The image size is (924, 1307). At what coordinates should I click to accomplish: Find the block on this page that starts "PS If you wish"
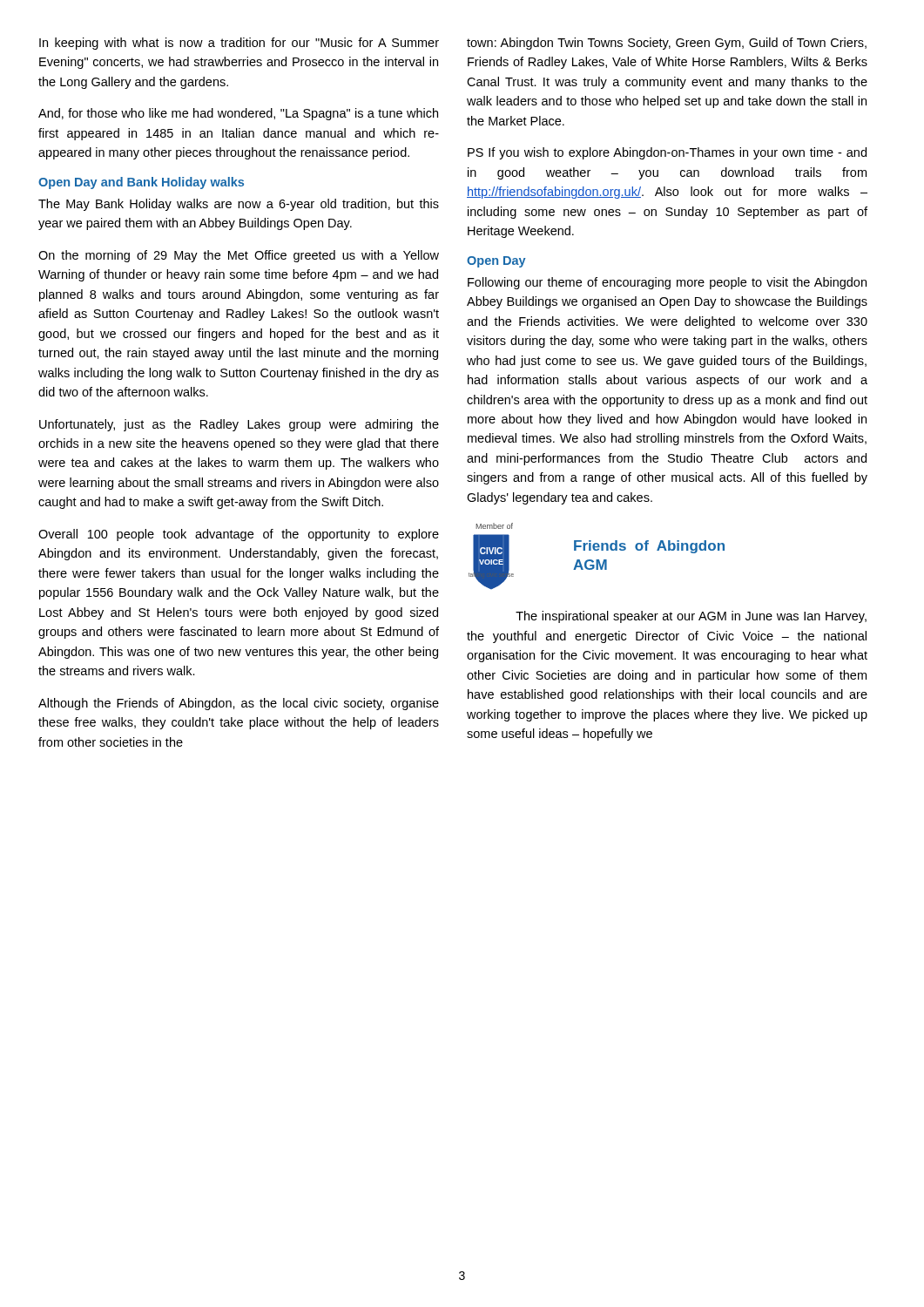pos(667,192)
